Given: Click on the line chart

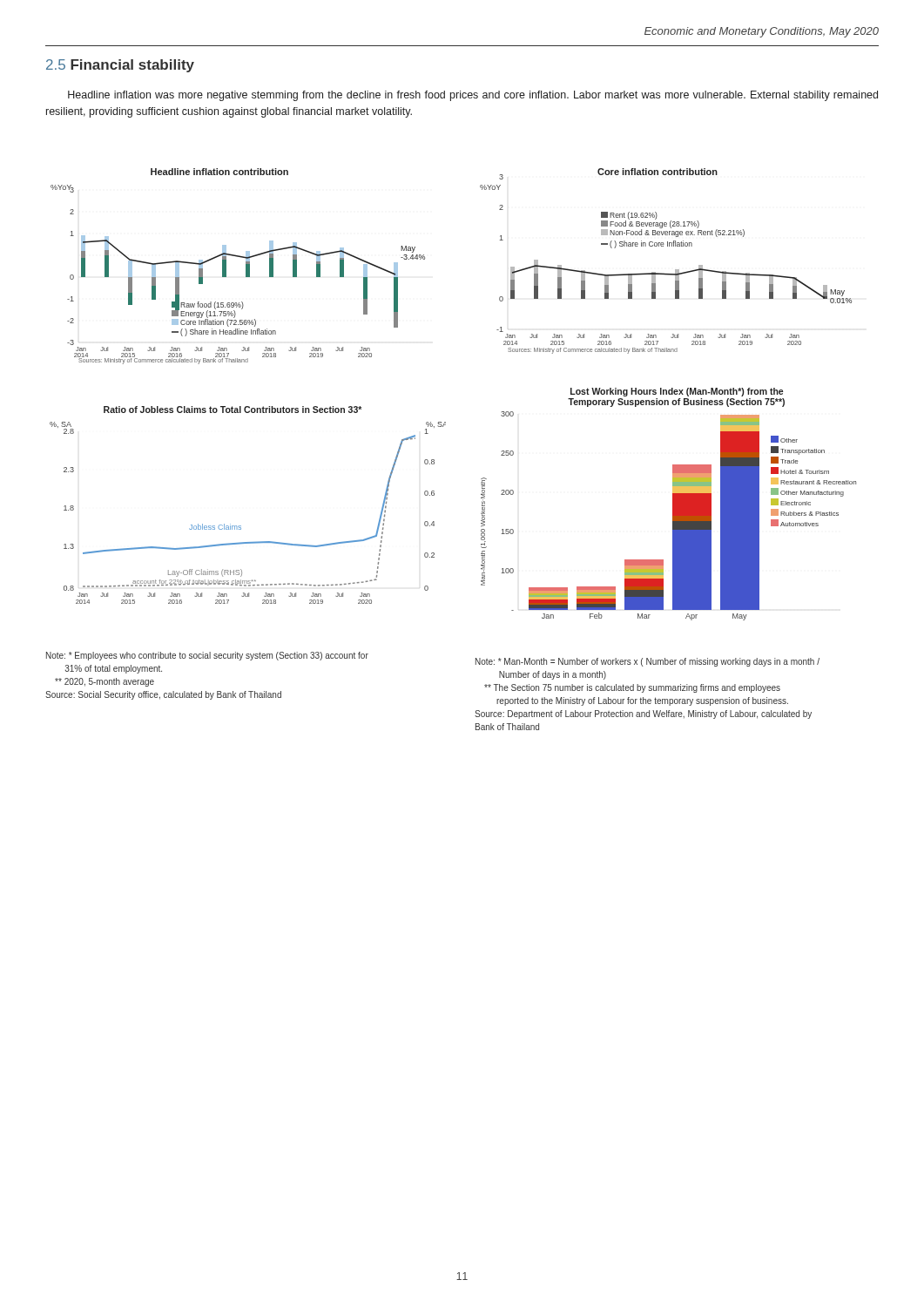Looking at the screenshot, I should (246, 525).
